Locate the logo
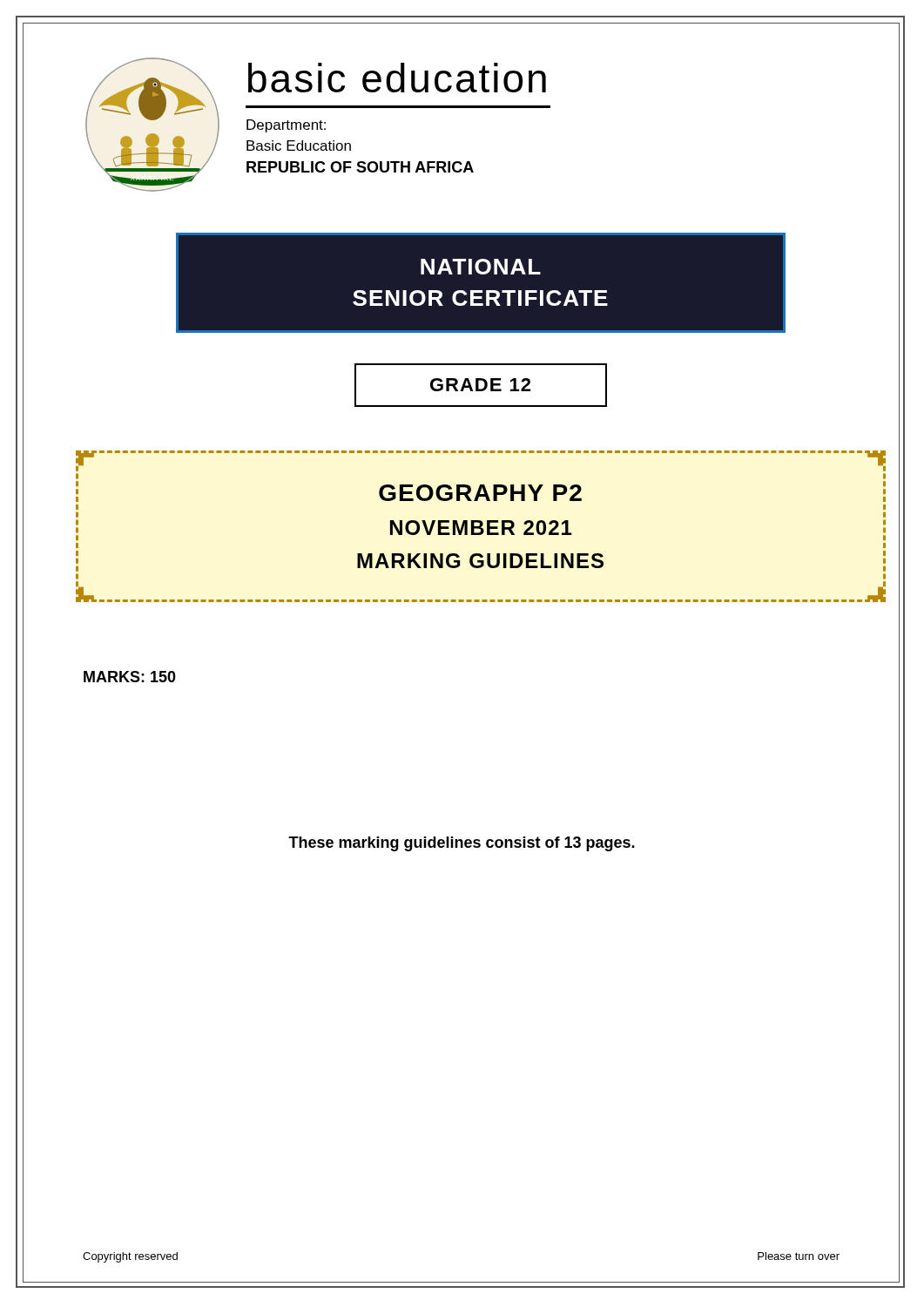Viewport: 924px width, 1307px height. pyautogui.click(x=152, y=125)
